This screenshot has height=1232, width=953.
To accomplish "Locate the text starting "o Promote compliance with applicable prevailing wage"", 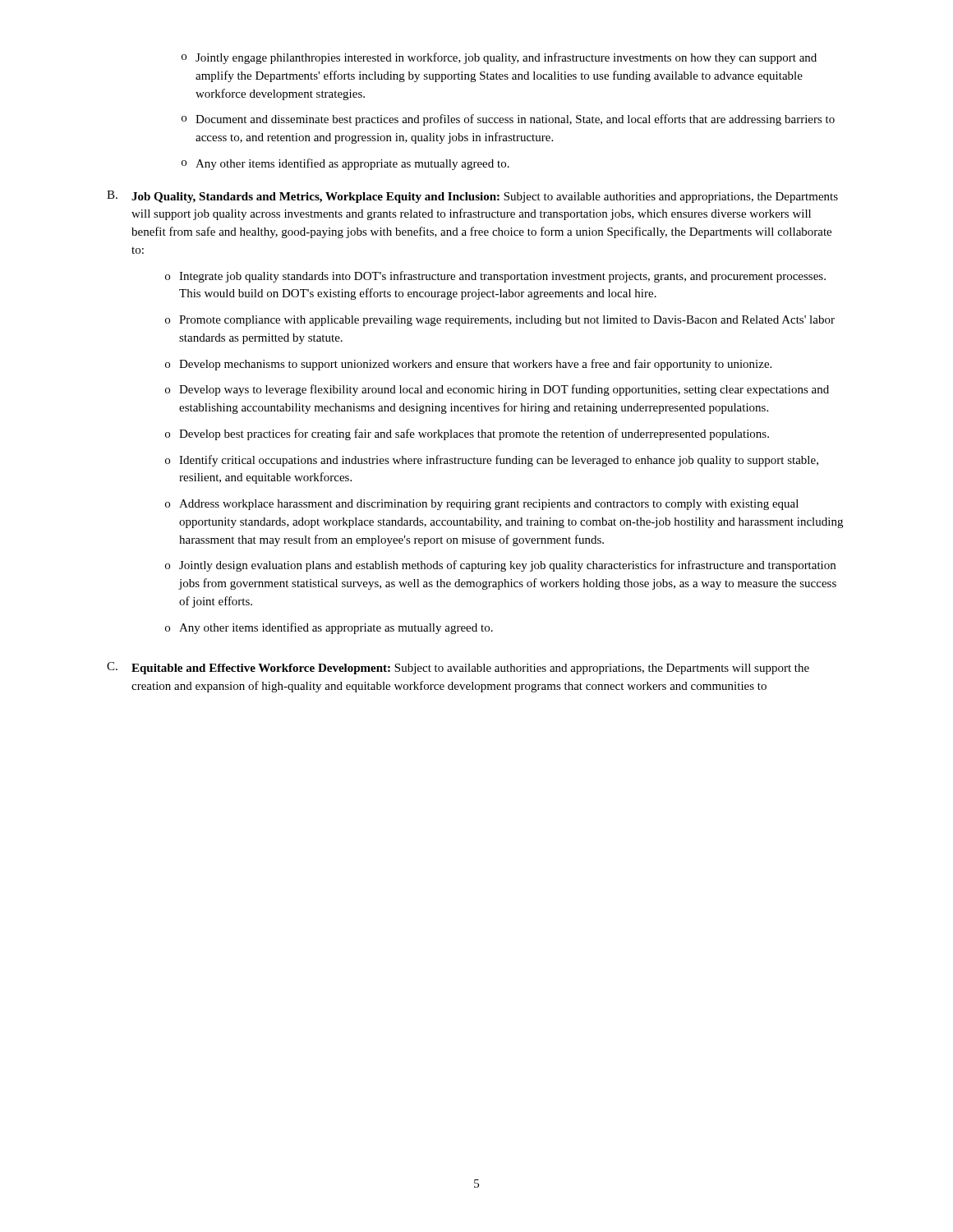I will click(501, 329).
